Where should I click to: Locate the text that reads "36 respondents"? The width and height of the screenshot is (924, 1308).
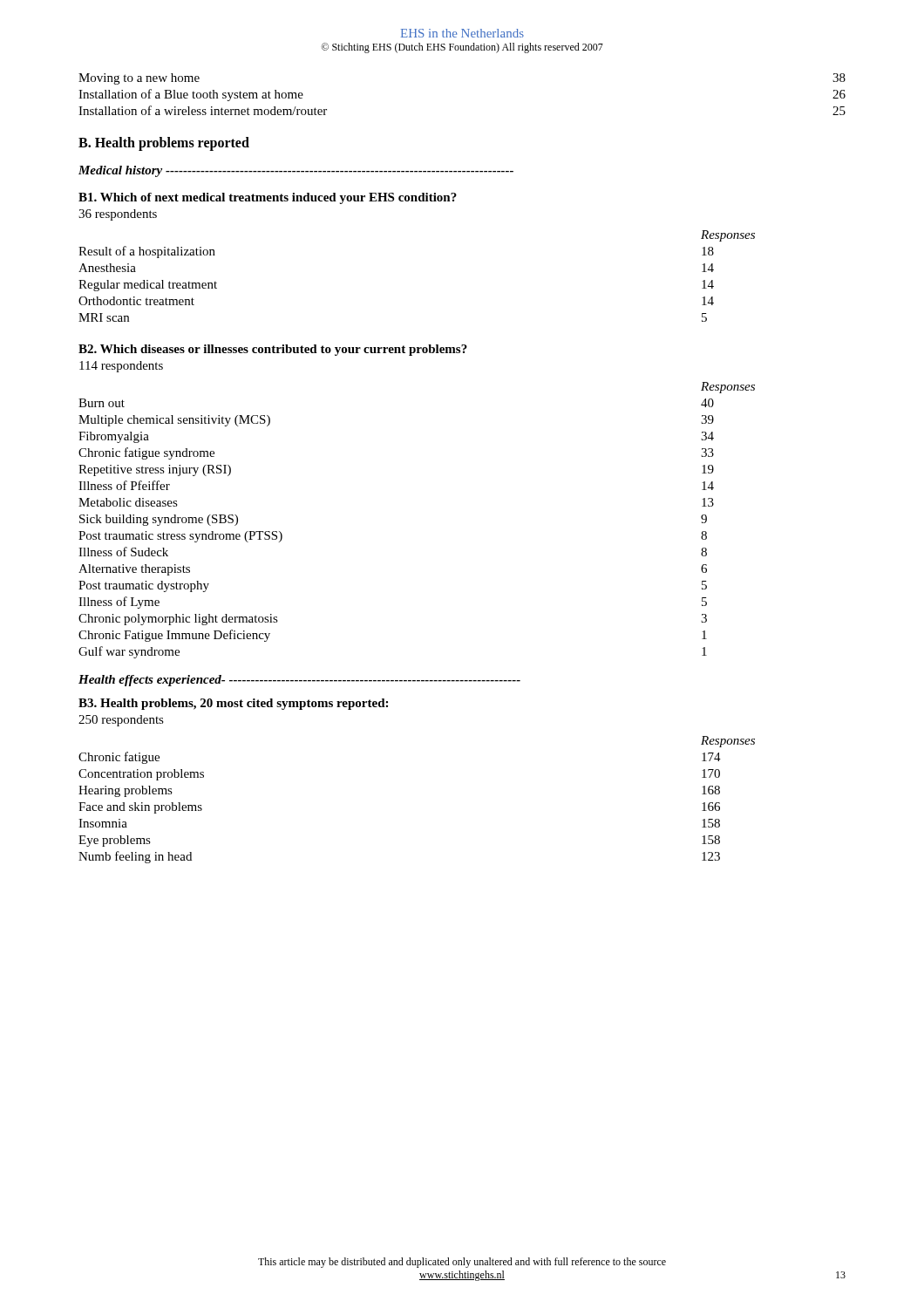click(x=118, y=214)
